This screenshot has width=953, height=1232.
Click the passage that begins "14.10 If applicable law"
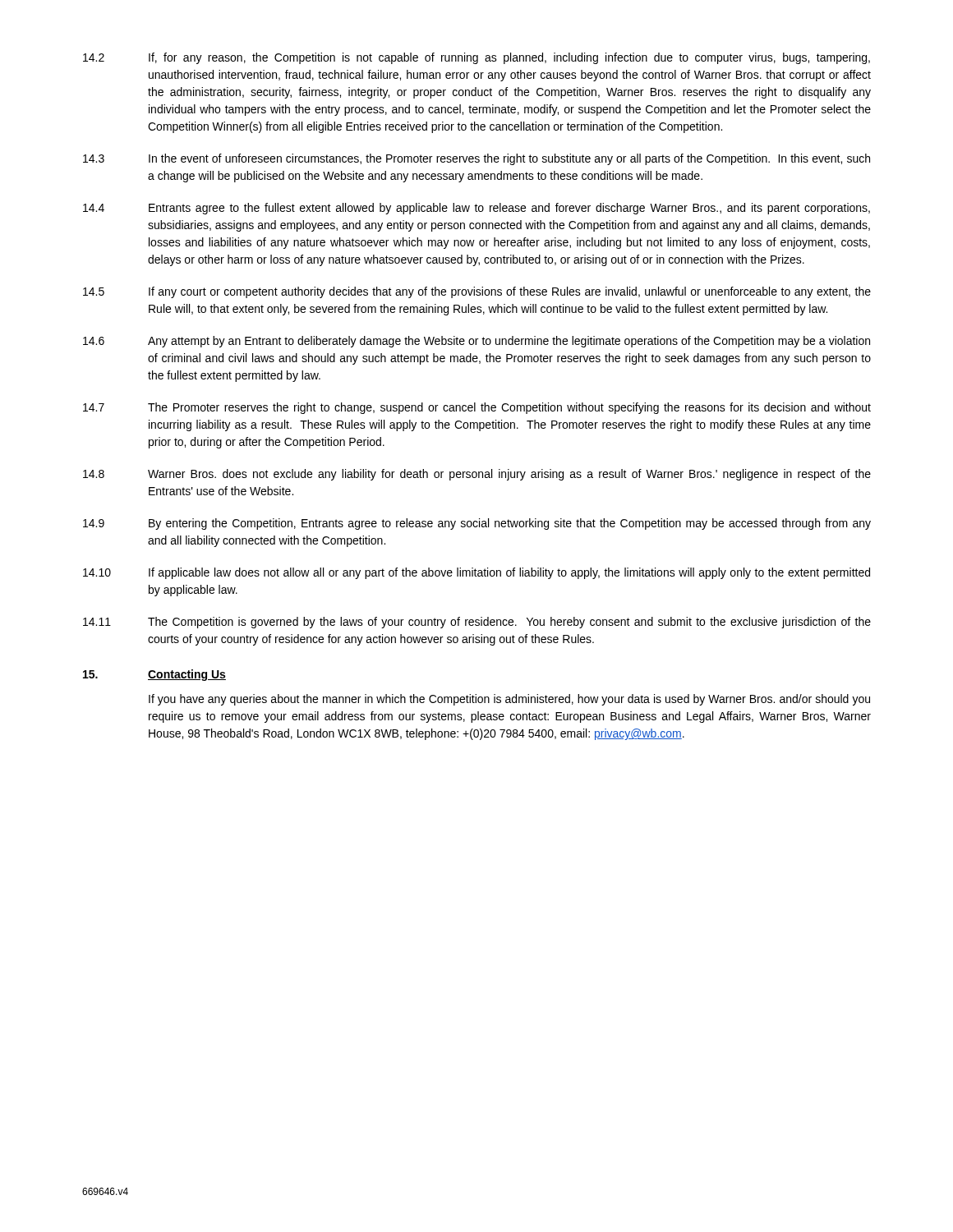pos(476,582)
